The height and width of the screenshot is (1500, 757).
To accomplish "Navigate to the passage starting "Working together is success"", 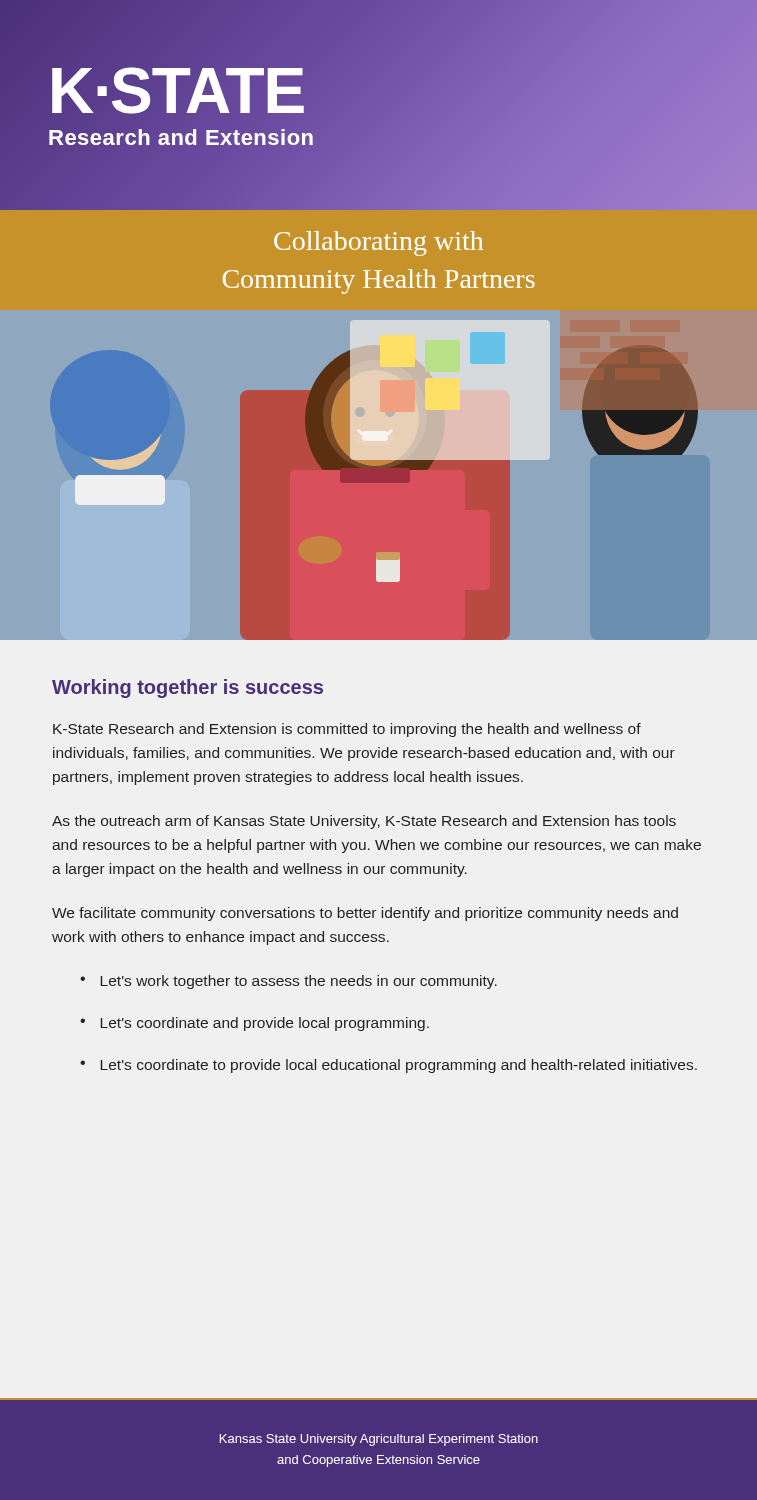I will [188, 688].
